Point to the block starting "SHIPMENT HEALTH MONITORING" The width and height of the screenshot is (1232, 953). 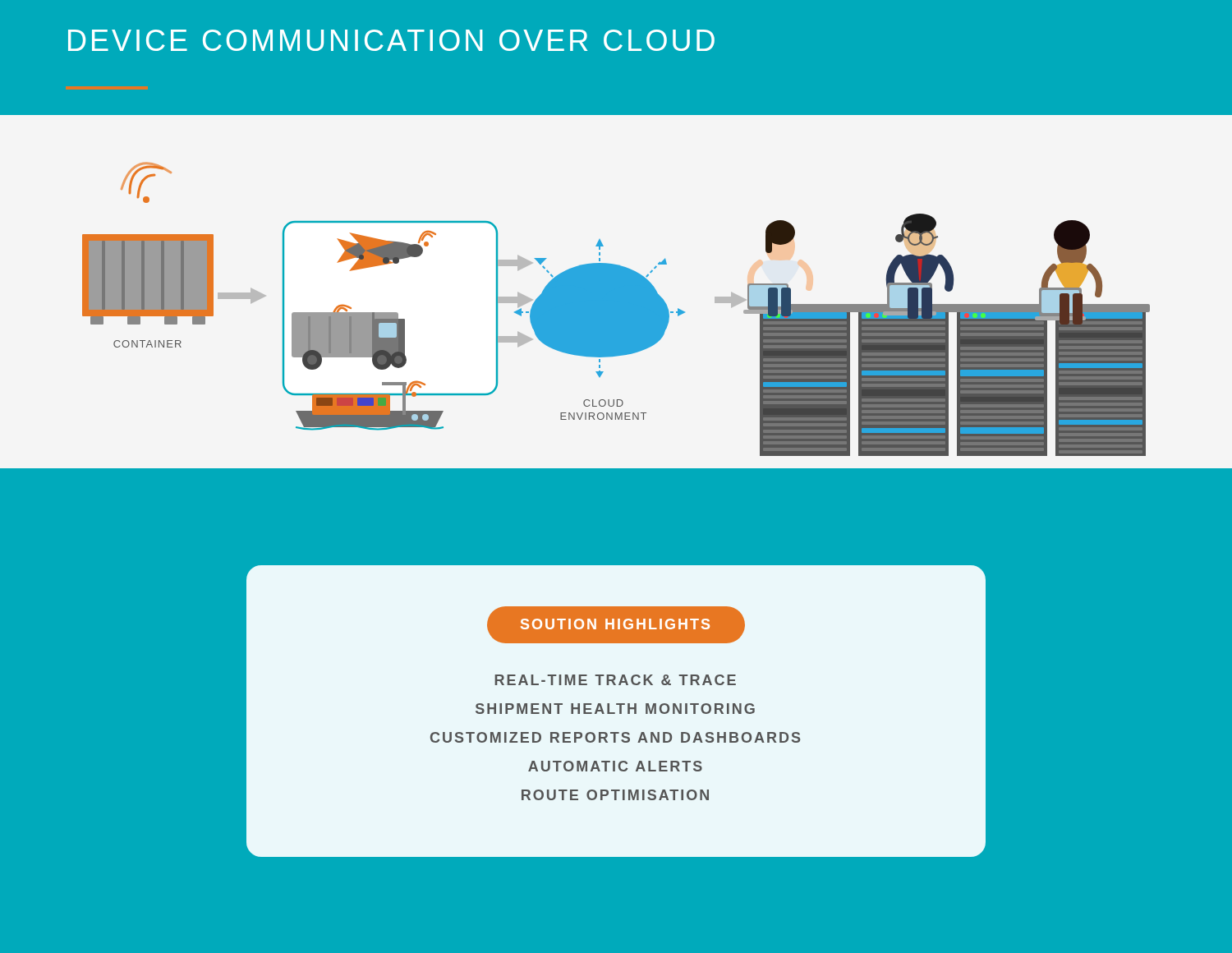[x=616, y=709]
